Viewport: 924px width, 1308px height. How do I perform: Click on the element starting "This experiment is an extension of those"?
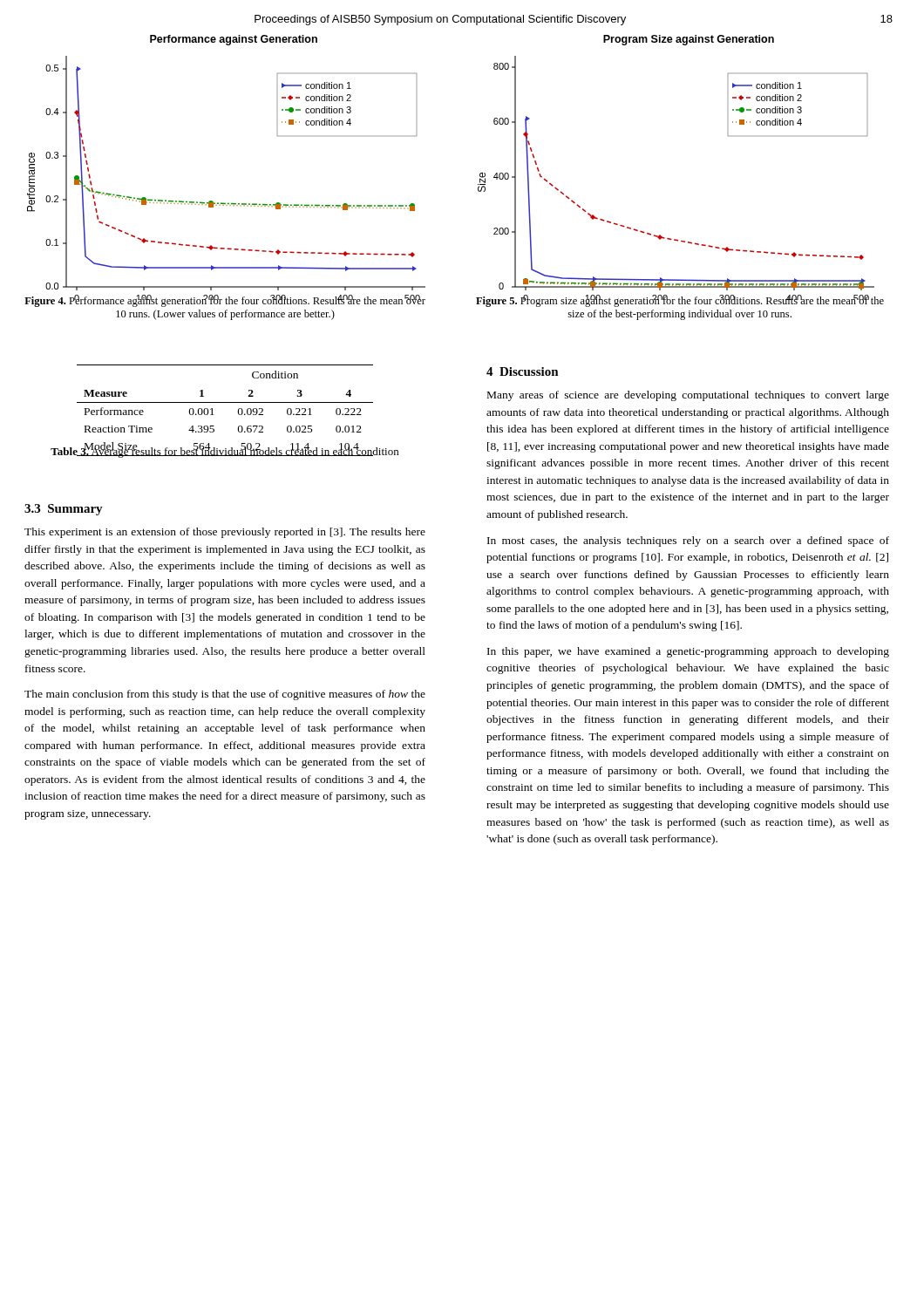225,600
